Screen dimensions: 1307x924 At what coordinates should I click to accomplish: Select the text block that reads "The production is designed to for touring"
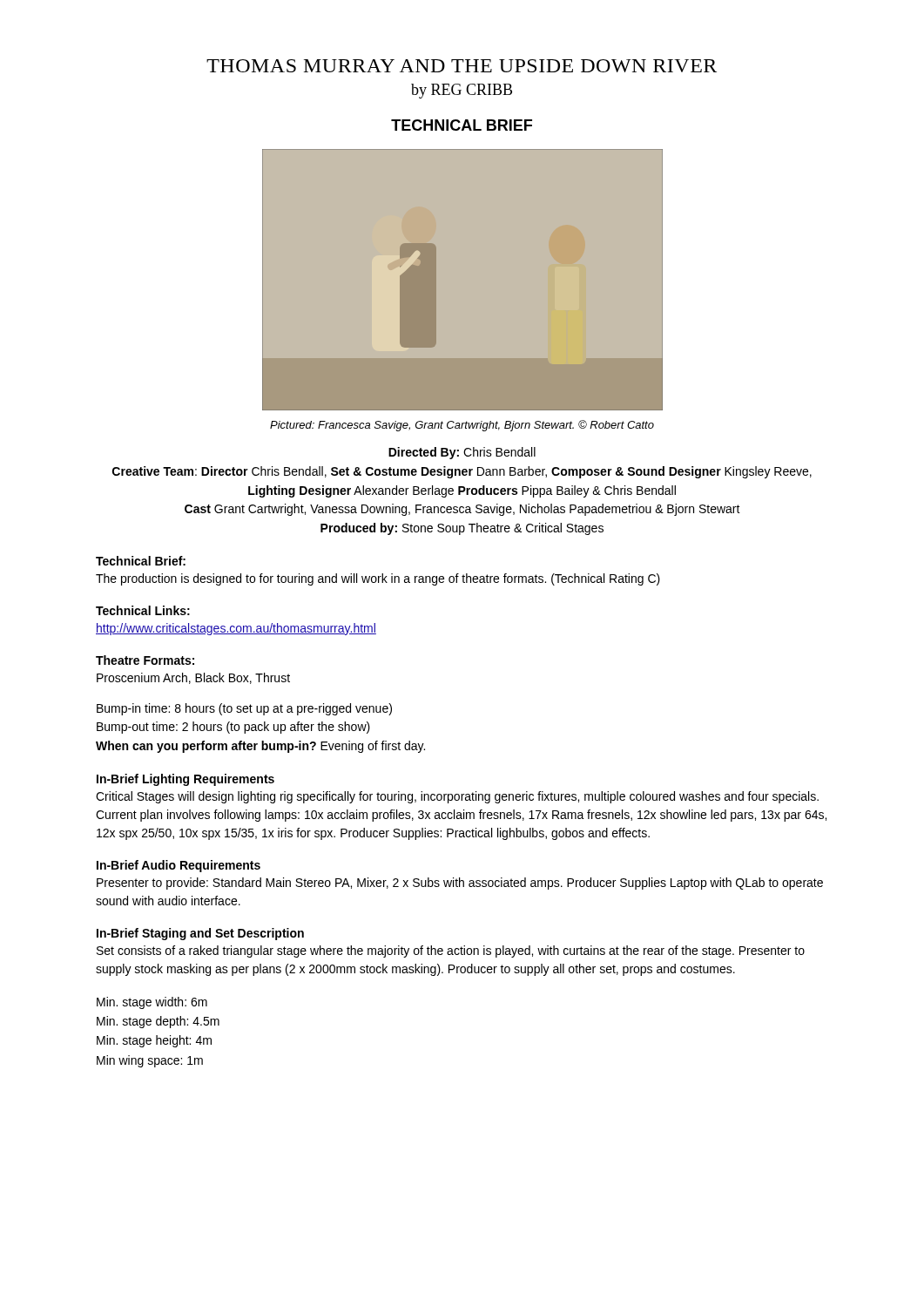[x=378, y=578]
